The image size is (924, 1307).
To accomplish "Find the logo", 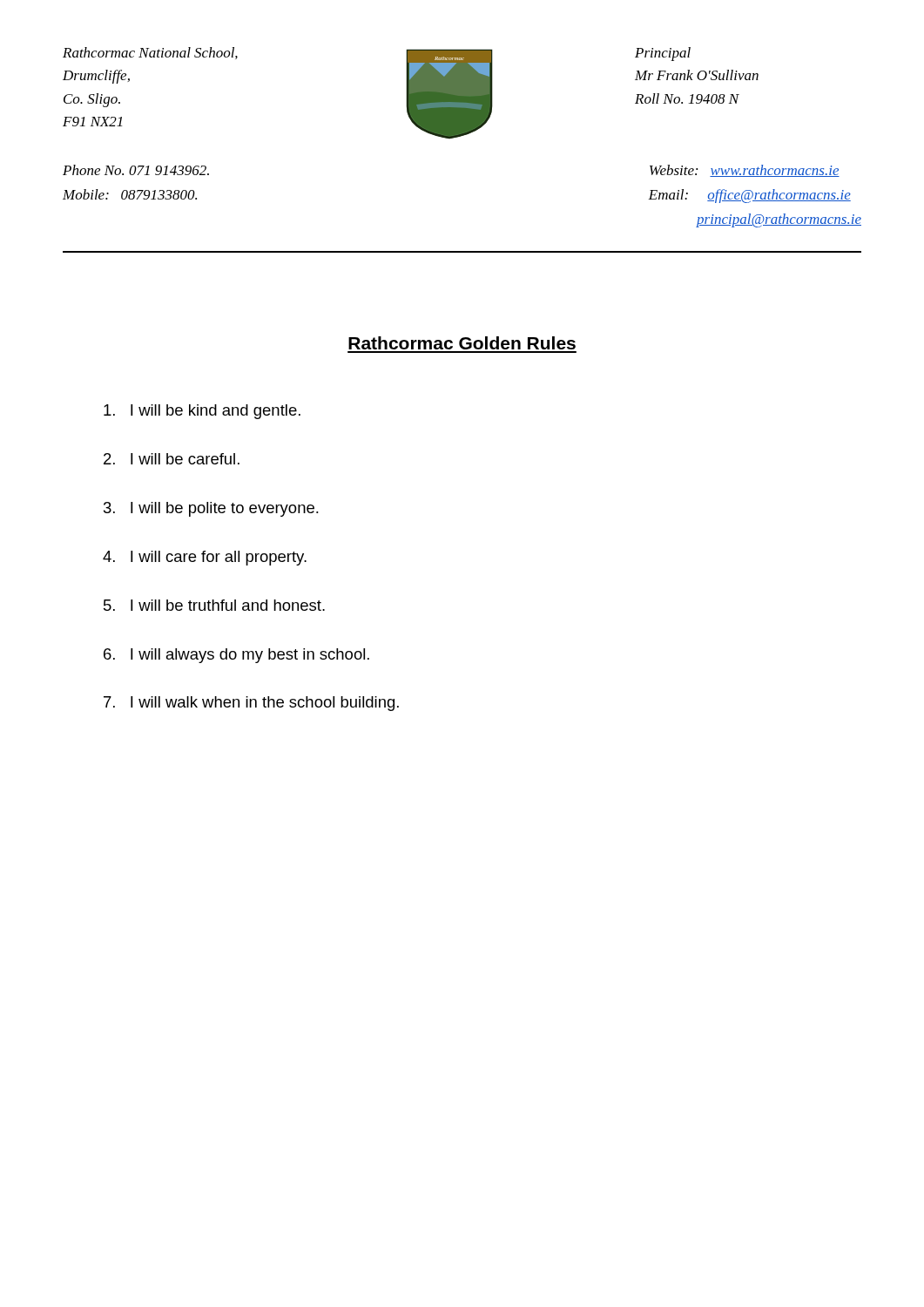I will tap(449, 91).
